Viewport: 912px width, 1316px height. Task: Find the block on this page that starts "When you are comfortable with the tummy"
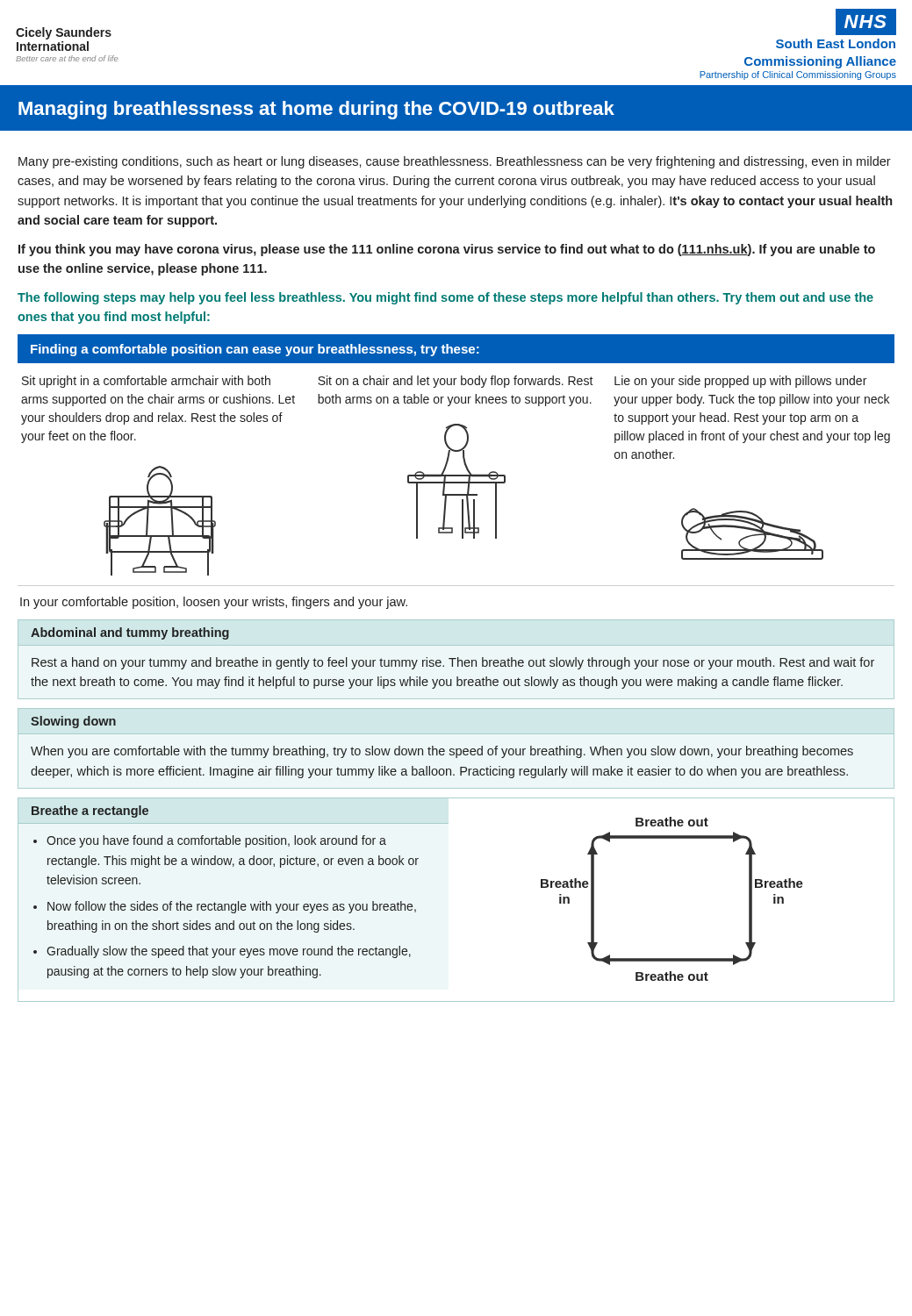[442, 761]
